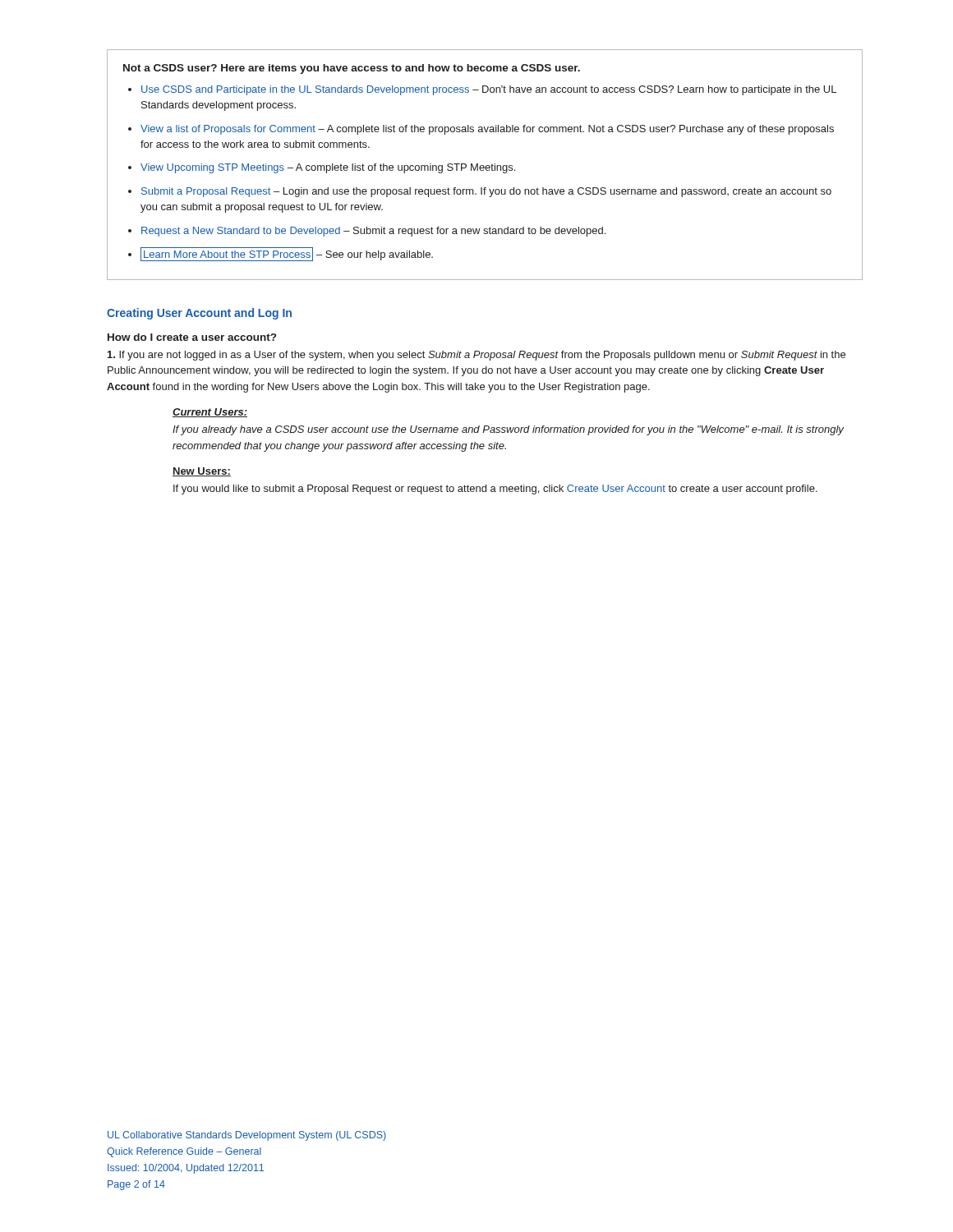Click on the text starting "View a list of Proposals for Comment"
Viewport: 953px width, 1232px height.
pyautogui.click(x=485, y=137)
